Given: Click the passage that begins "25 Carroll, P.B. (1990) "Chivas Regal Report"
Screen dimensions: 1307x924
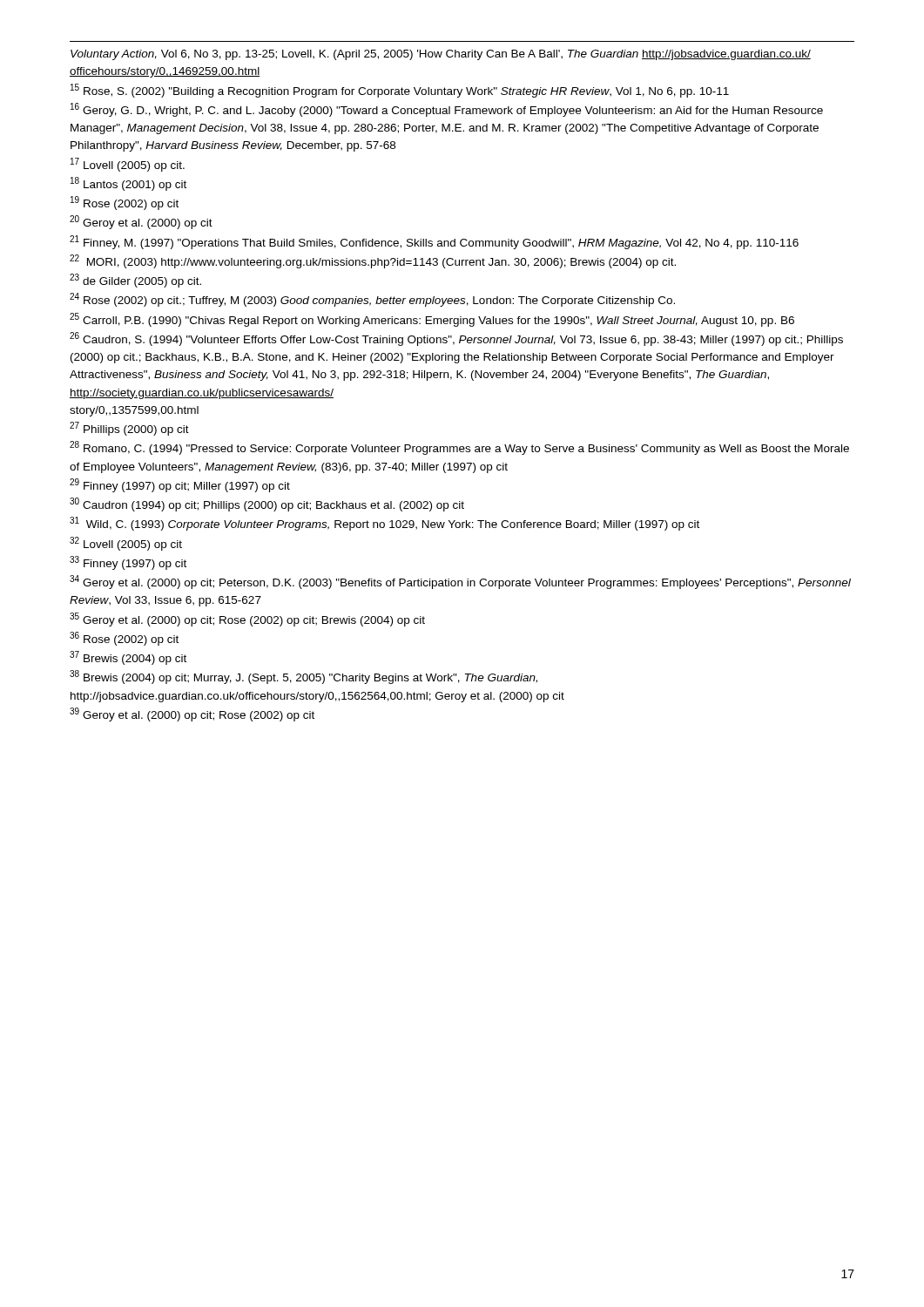Looking at the screenshot, I should (432, 319).
